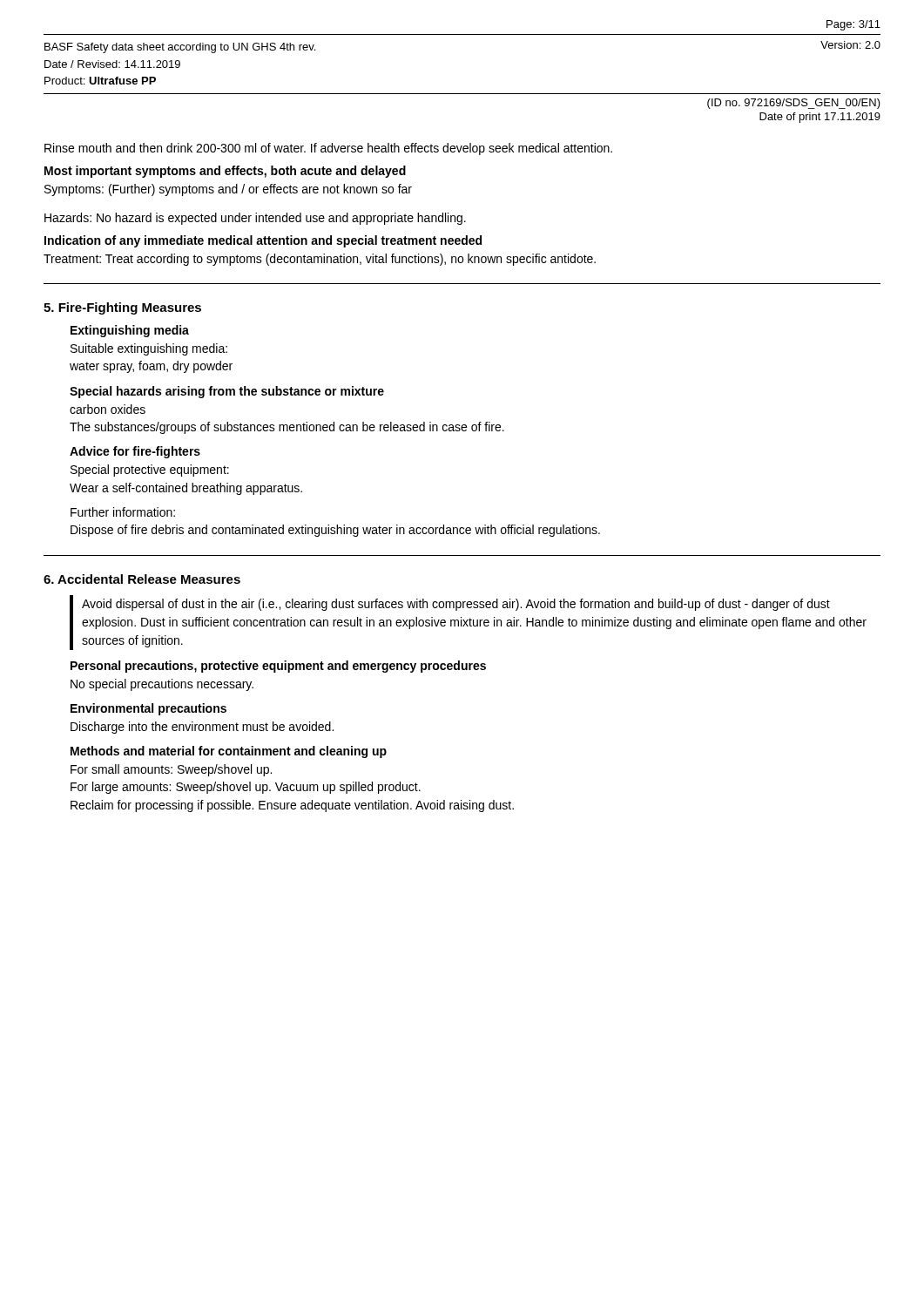The height and width of the screenshot is (1307, 924).
Task: Locate the passage starting "Further information: Dispose of fire debris and"
Action: tap(335, 521)
